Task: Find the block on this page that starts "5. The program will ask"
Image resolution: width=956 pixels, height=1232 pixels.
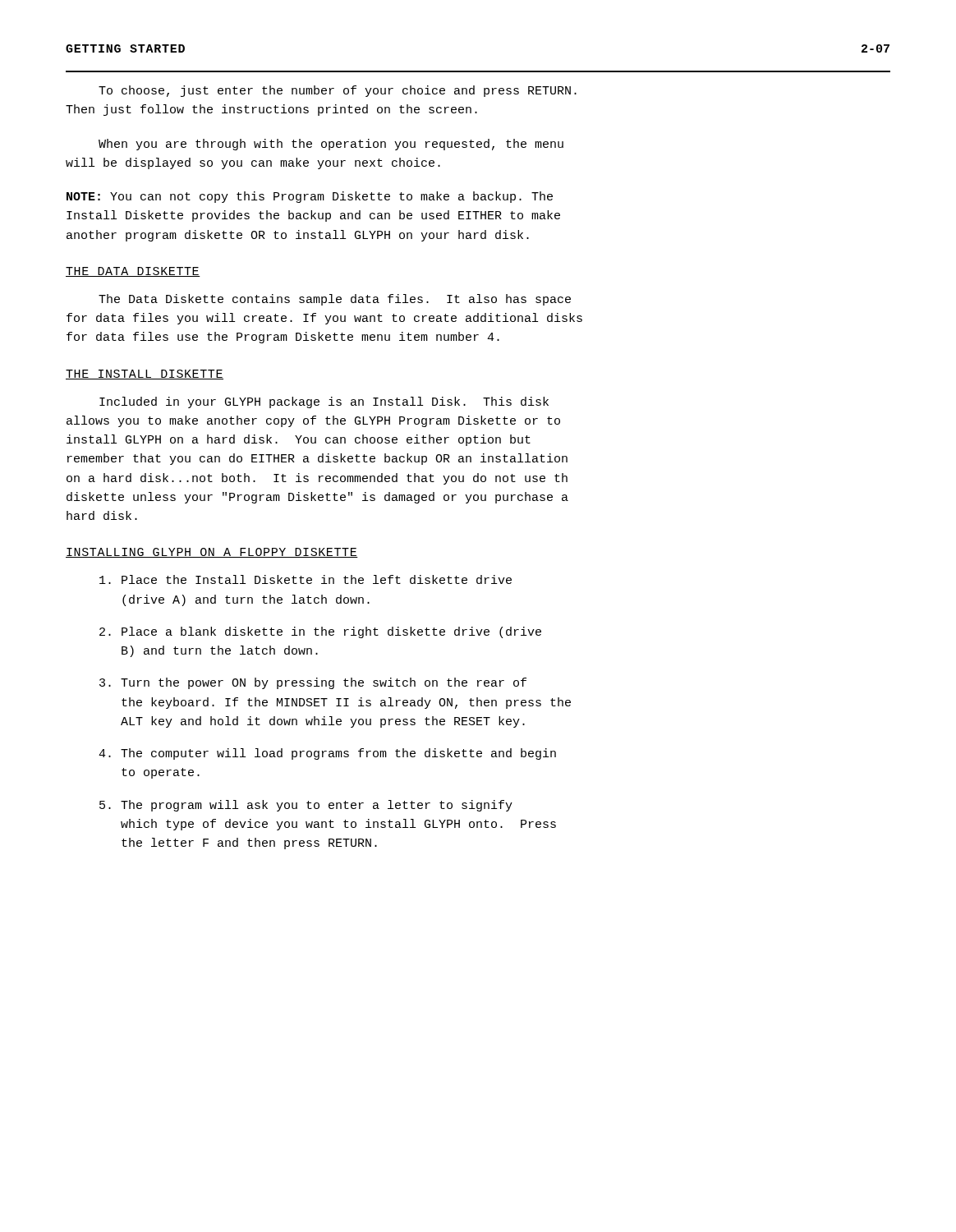Action: click(328, 825)
